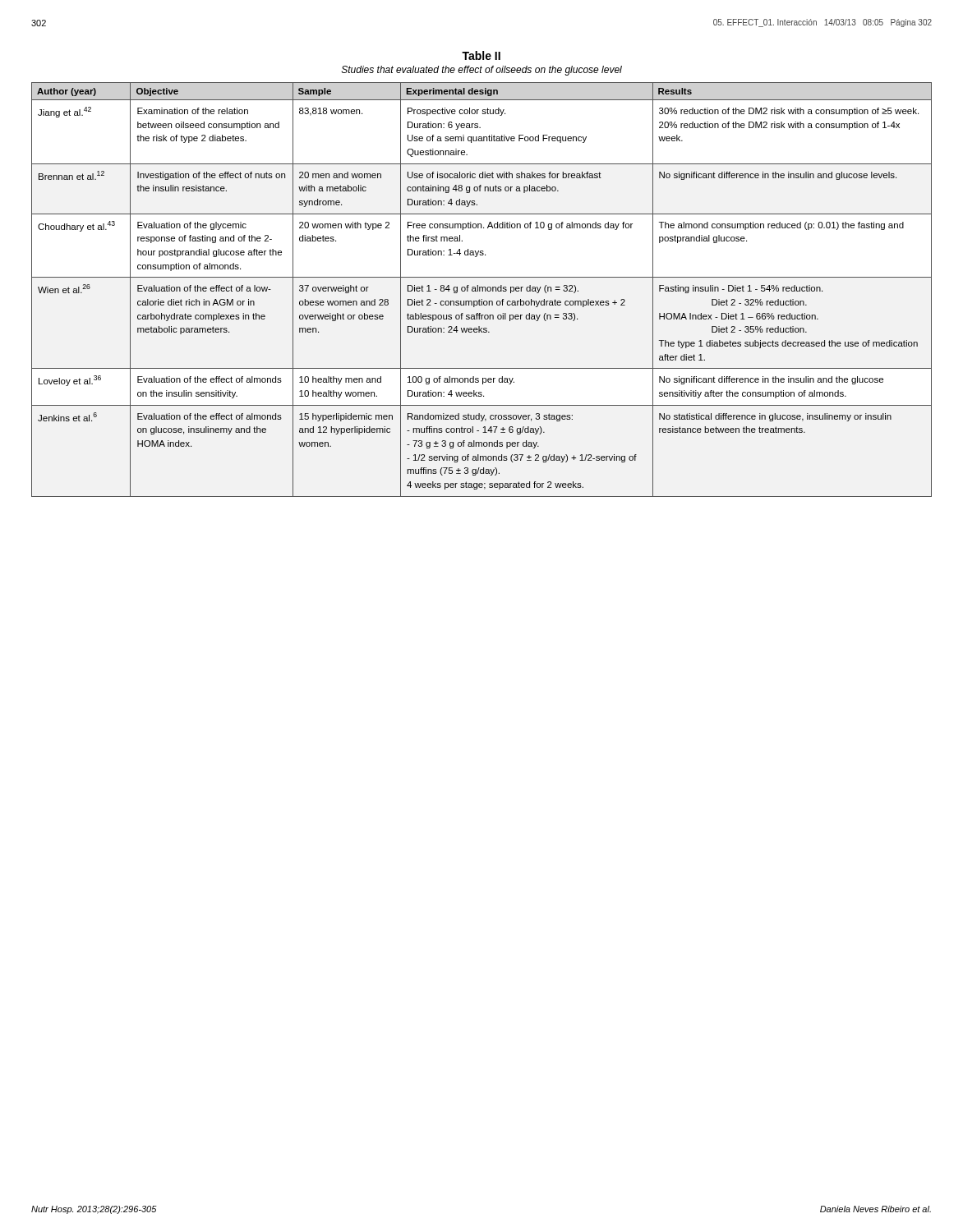Find a table
963x1232 pixels.
[x=482, y=289]
